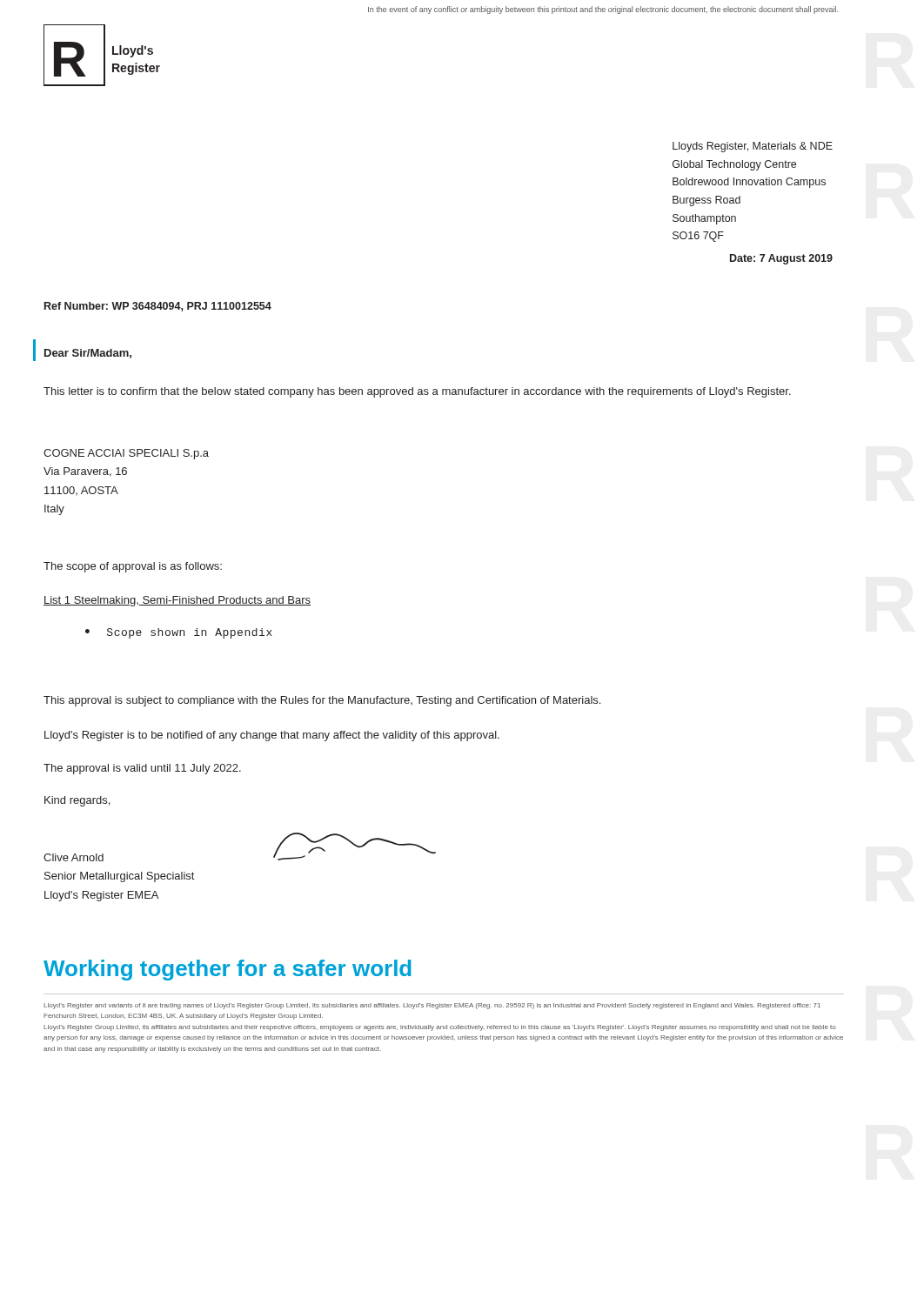
Task: Find the block starting "COGNE ACCIAI SPECIALI S.p.a Via Paravera, 16 11100,"
Action: tap(126, 481)
